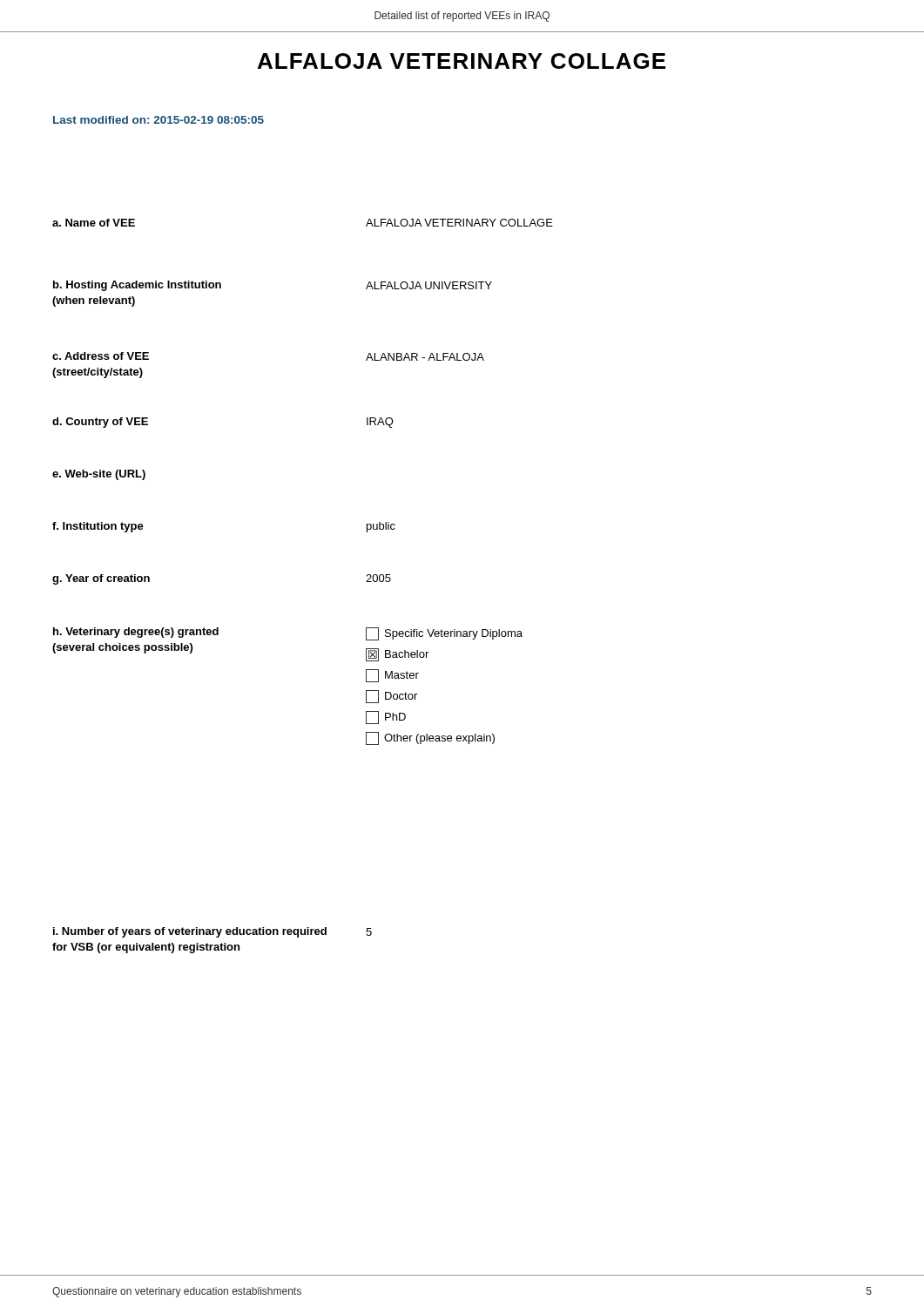Find the text with the text "g. Year of creation 2005"

[x=98, y=579]
